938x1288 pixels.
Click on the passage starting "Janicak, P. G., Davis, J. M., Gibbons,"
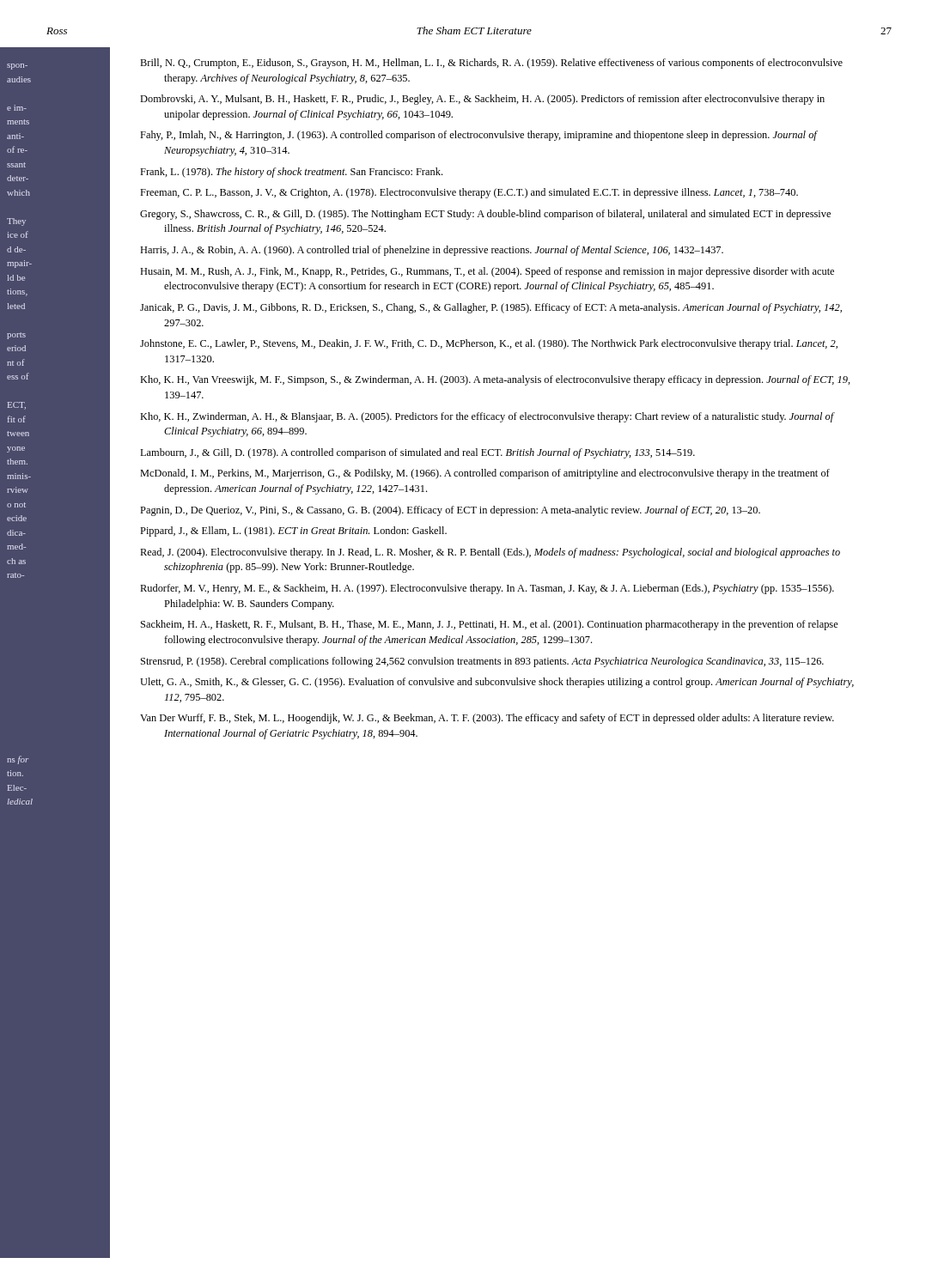pos(491,315)
